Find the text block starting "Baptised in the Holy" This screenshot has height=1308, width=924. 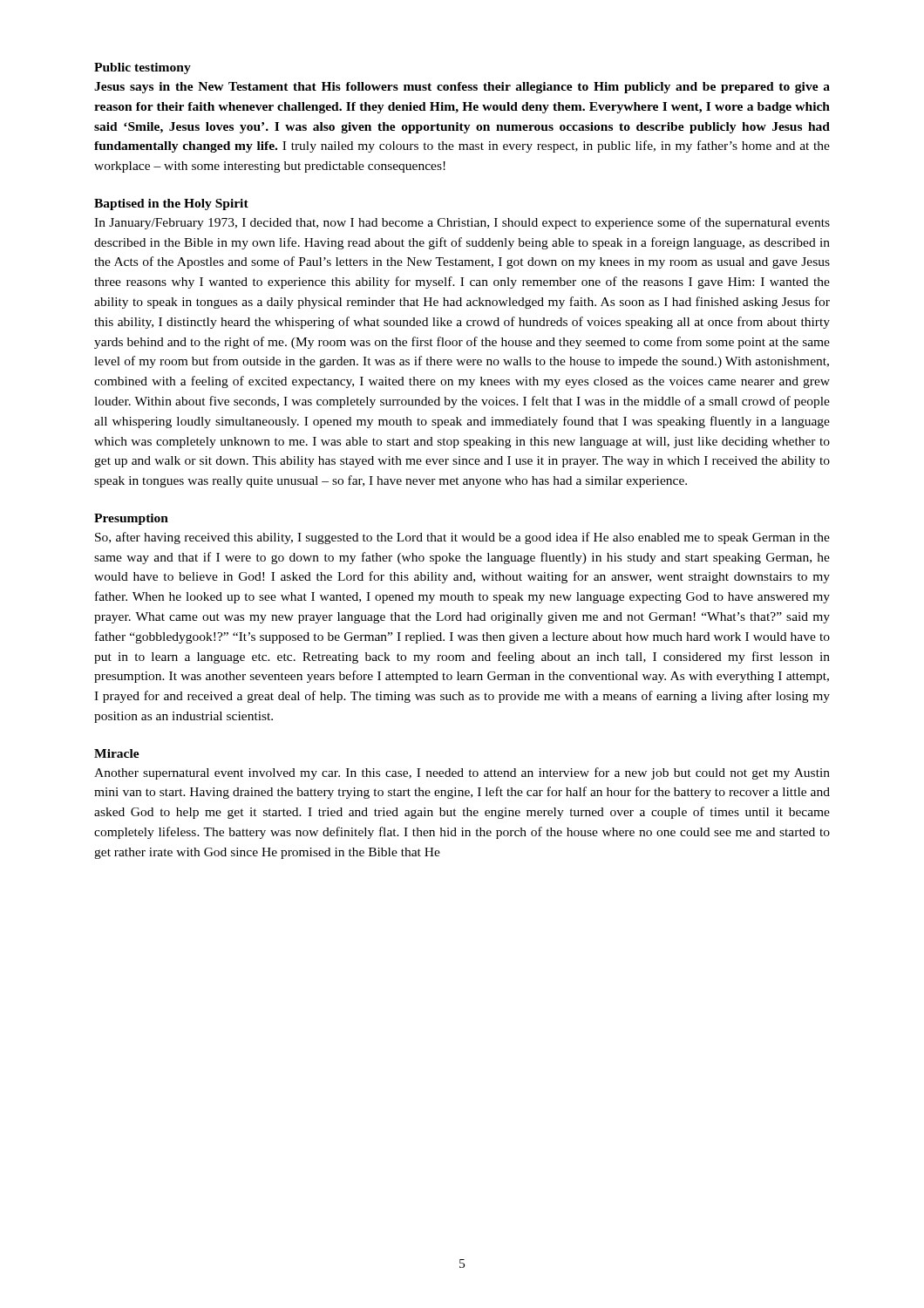coord(171,203)
